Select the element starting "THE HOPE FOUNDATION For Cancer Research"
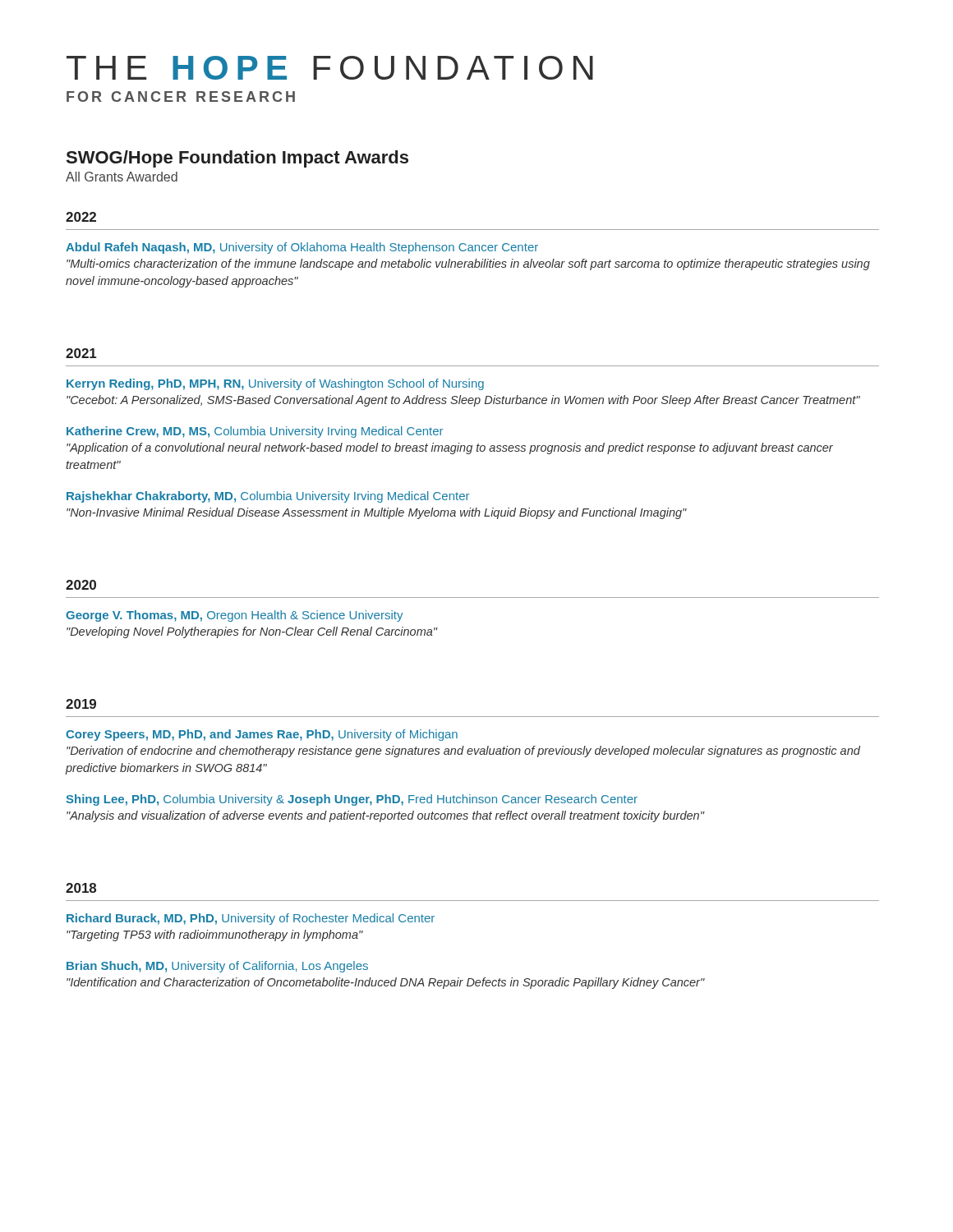This screenshot has height=1232, width=953. tap(472, 78)
